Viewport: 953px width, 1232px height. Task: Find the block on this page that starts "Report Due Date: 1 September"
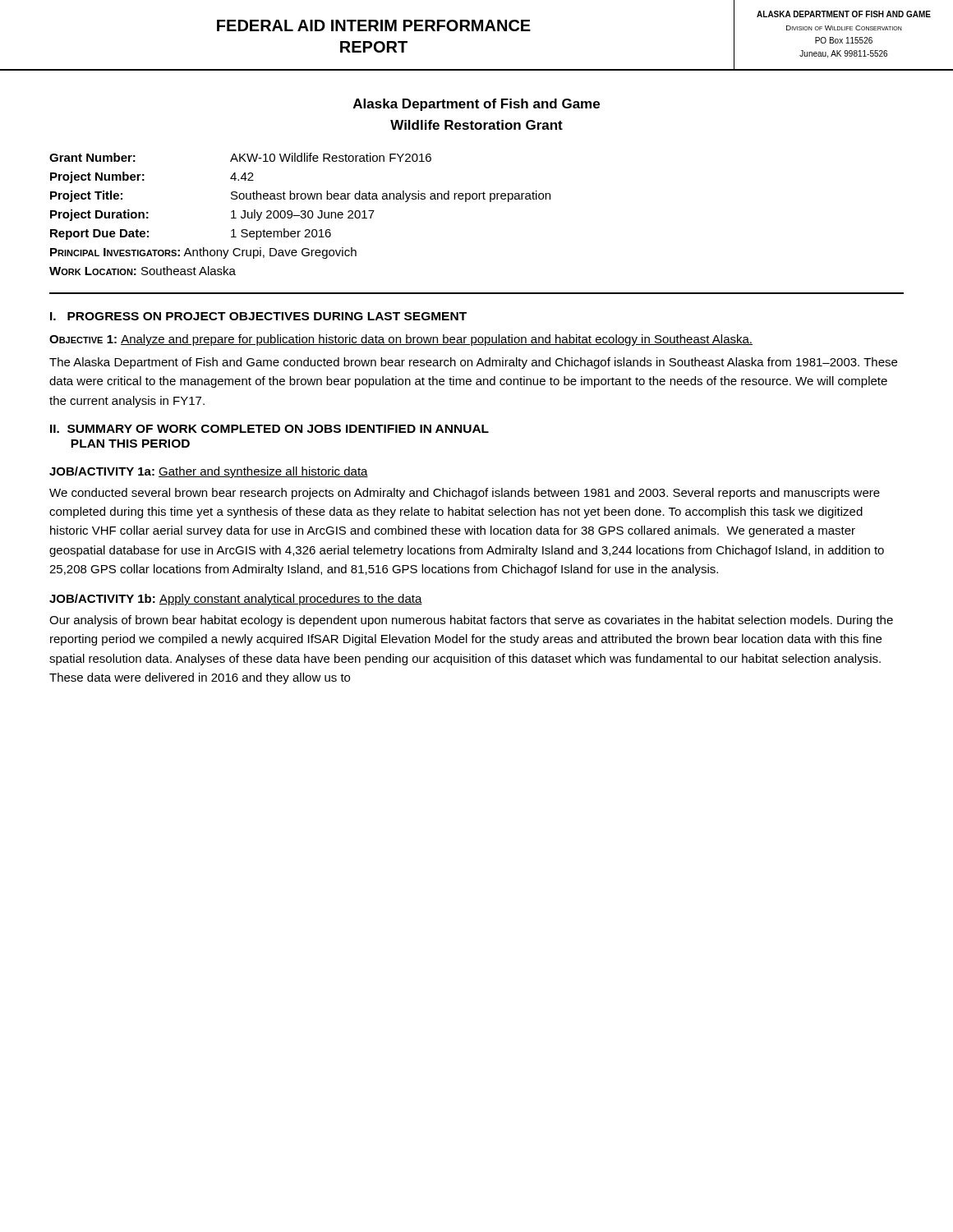coord(98,235)
